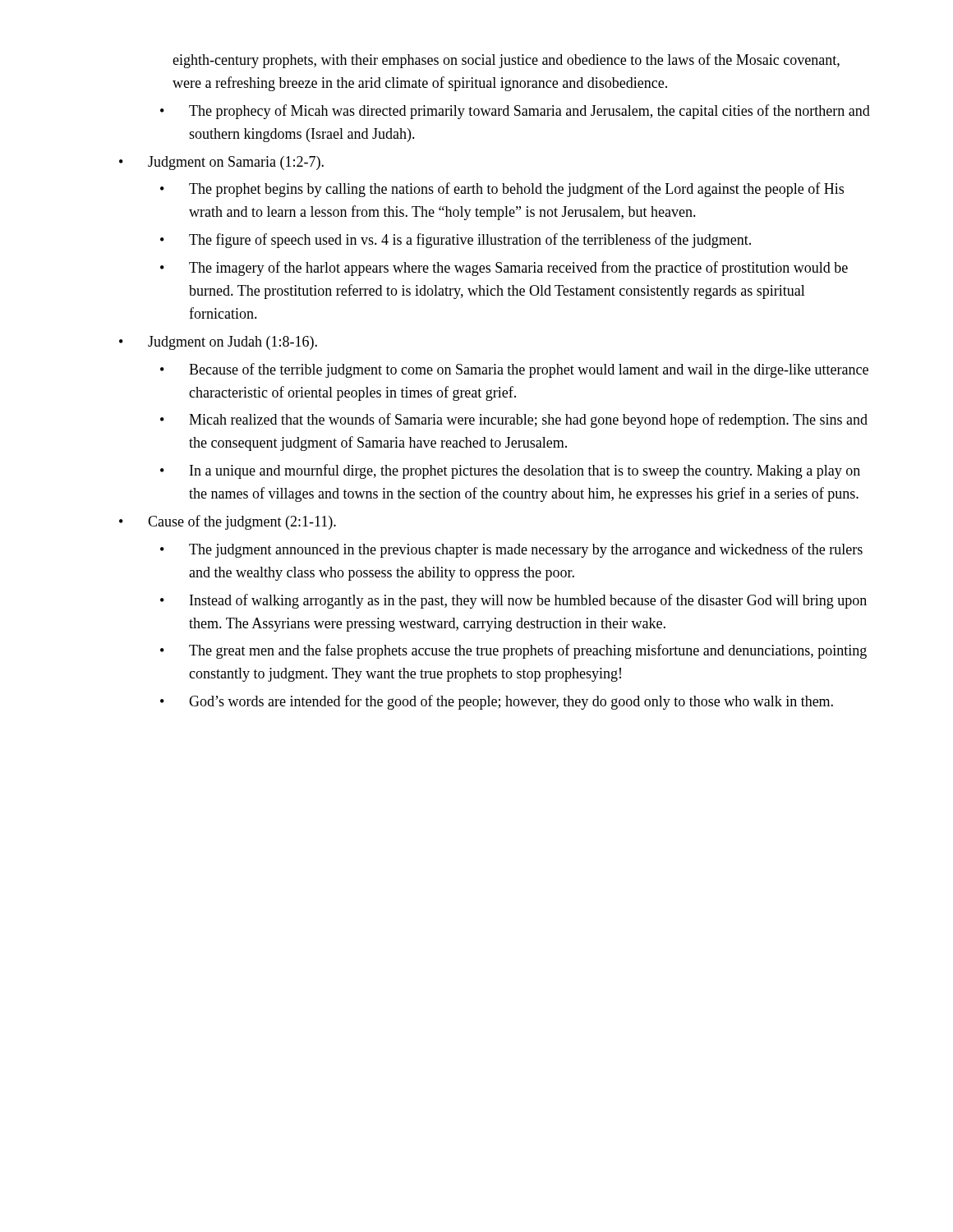Find the text block starting "• The judgment announced"
The image size is (953, 1232).
coord(489,562)
